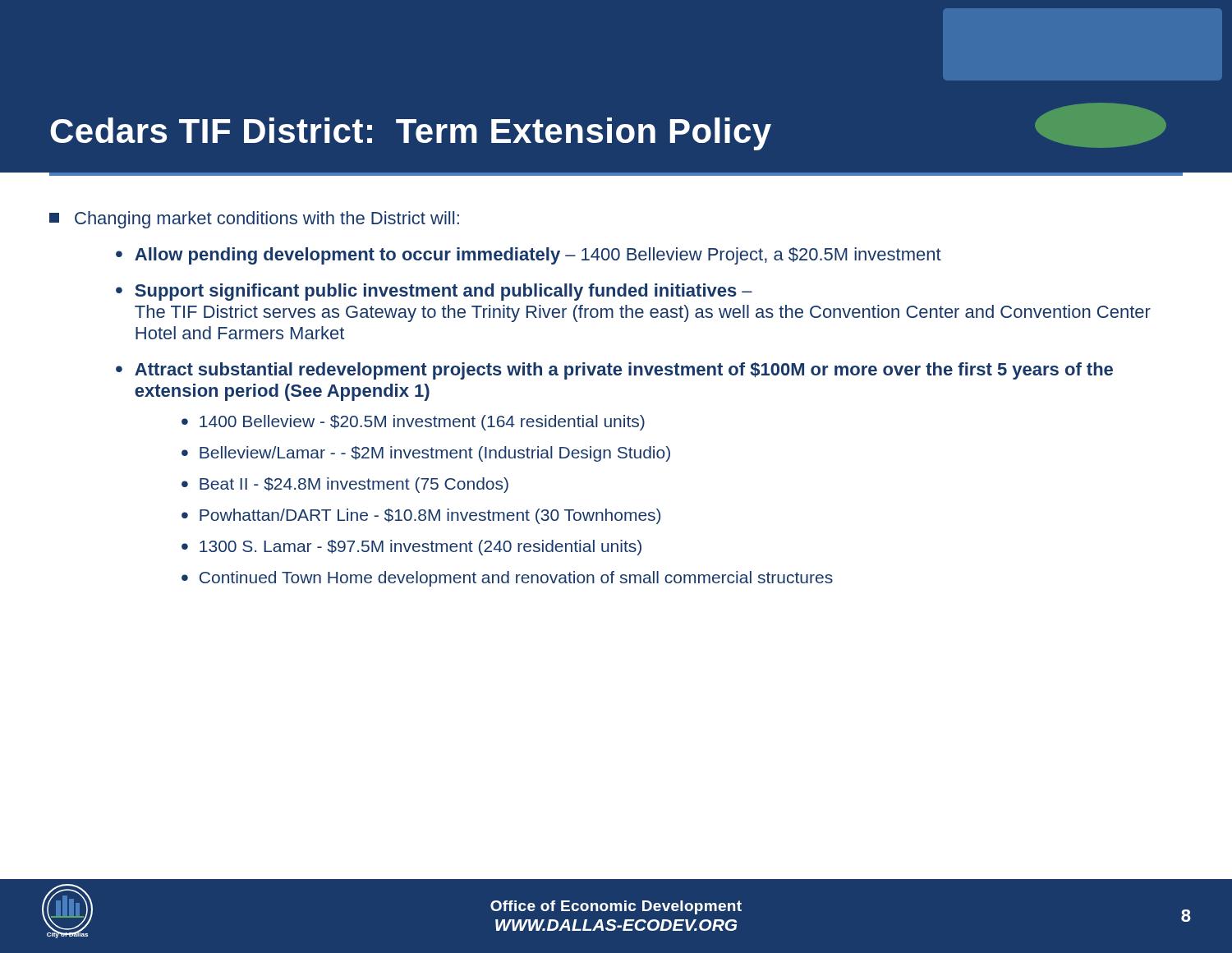The width and height of the screenshot is (1232, 953).
Task: Locate the passage starting "• Attract substantial redevelopment projects"
Action: [649, 380]
